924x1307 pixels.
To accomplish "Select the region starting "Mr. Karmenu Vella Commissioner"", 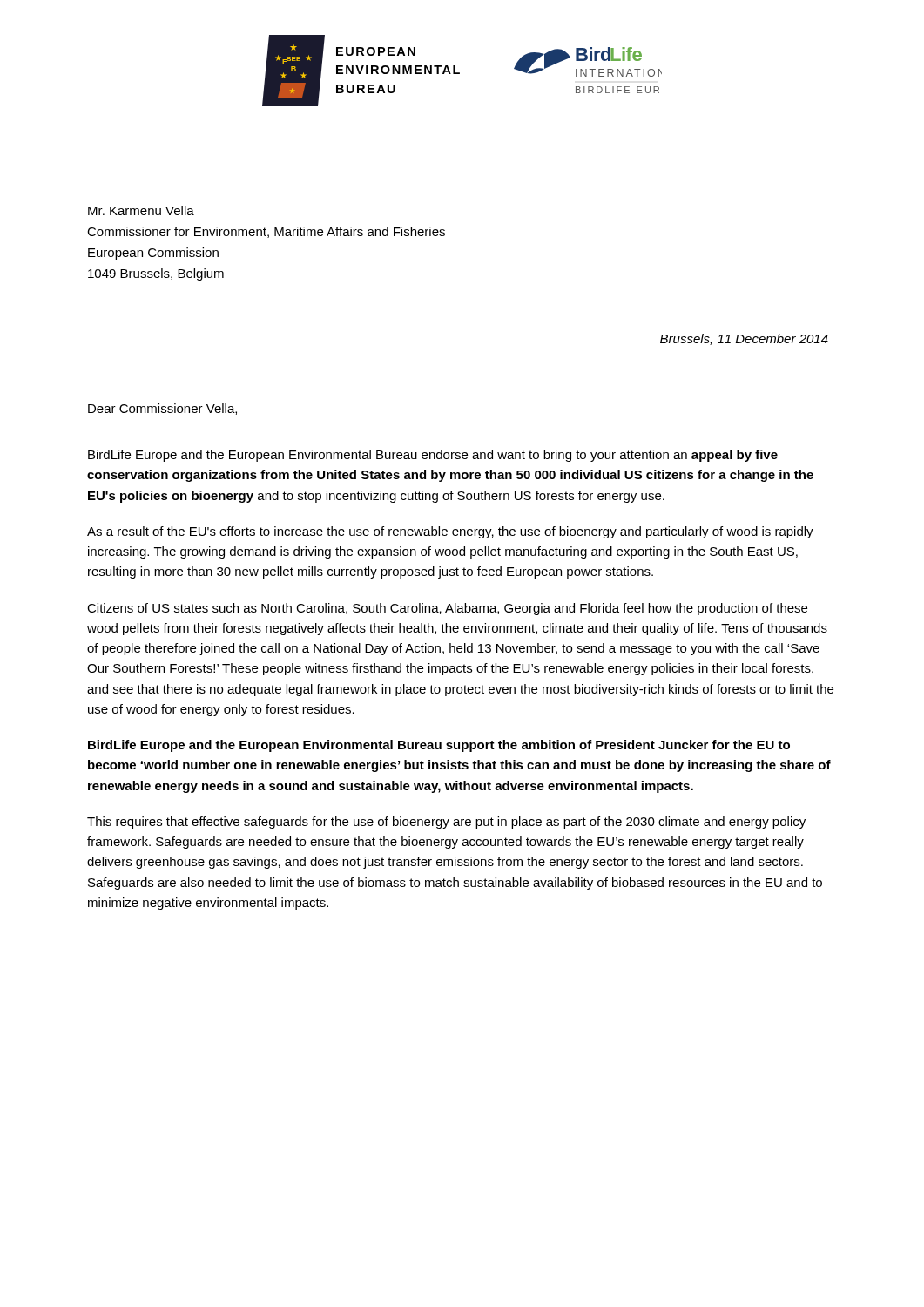I will [266, 242].
